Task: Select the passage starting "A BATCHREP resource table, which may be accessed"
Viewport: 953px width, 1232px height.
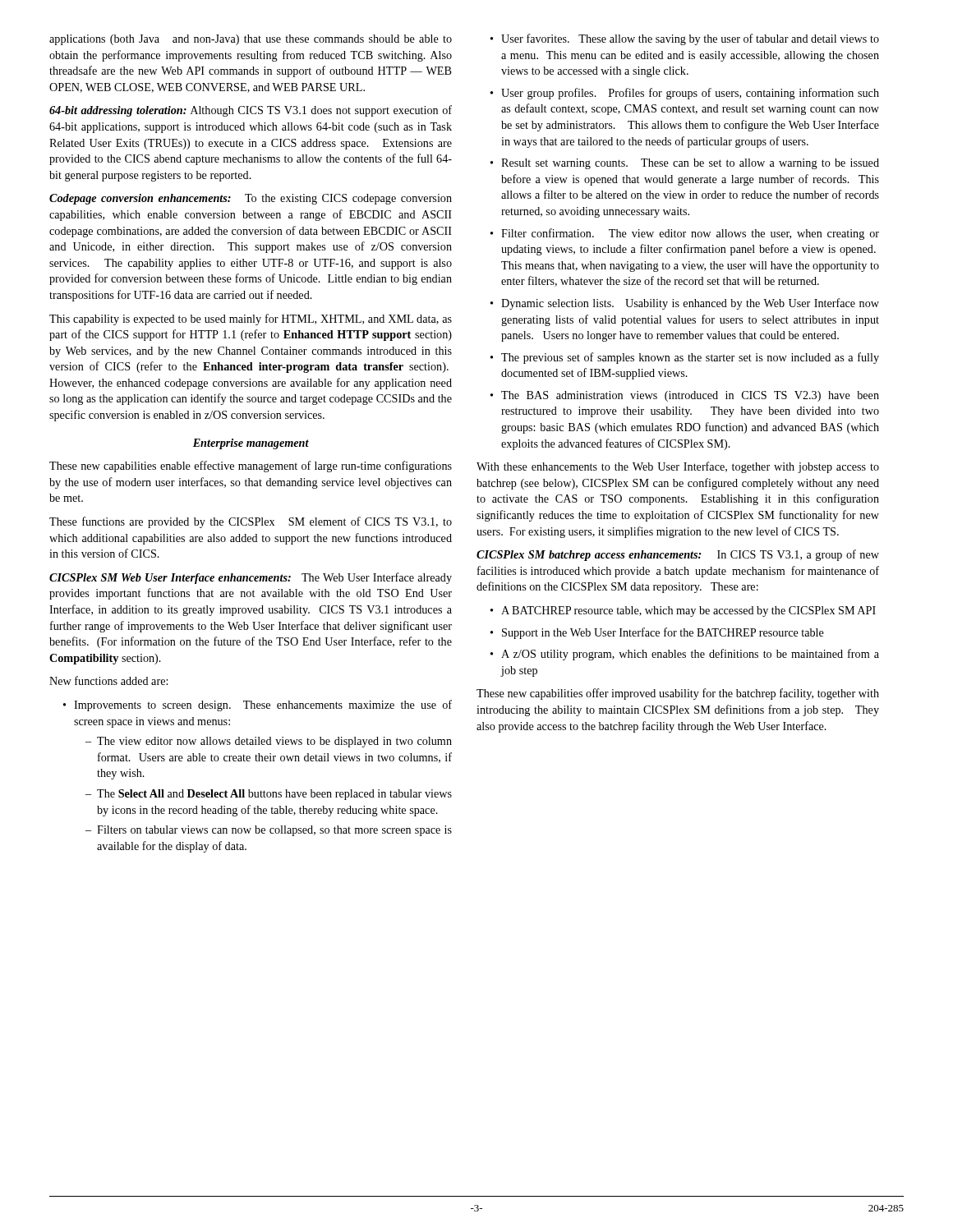Action: tap(678, 641)
